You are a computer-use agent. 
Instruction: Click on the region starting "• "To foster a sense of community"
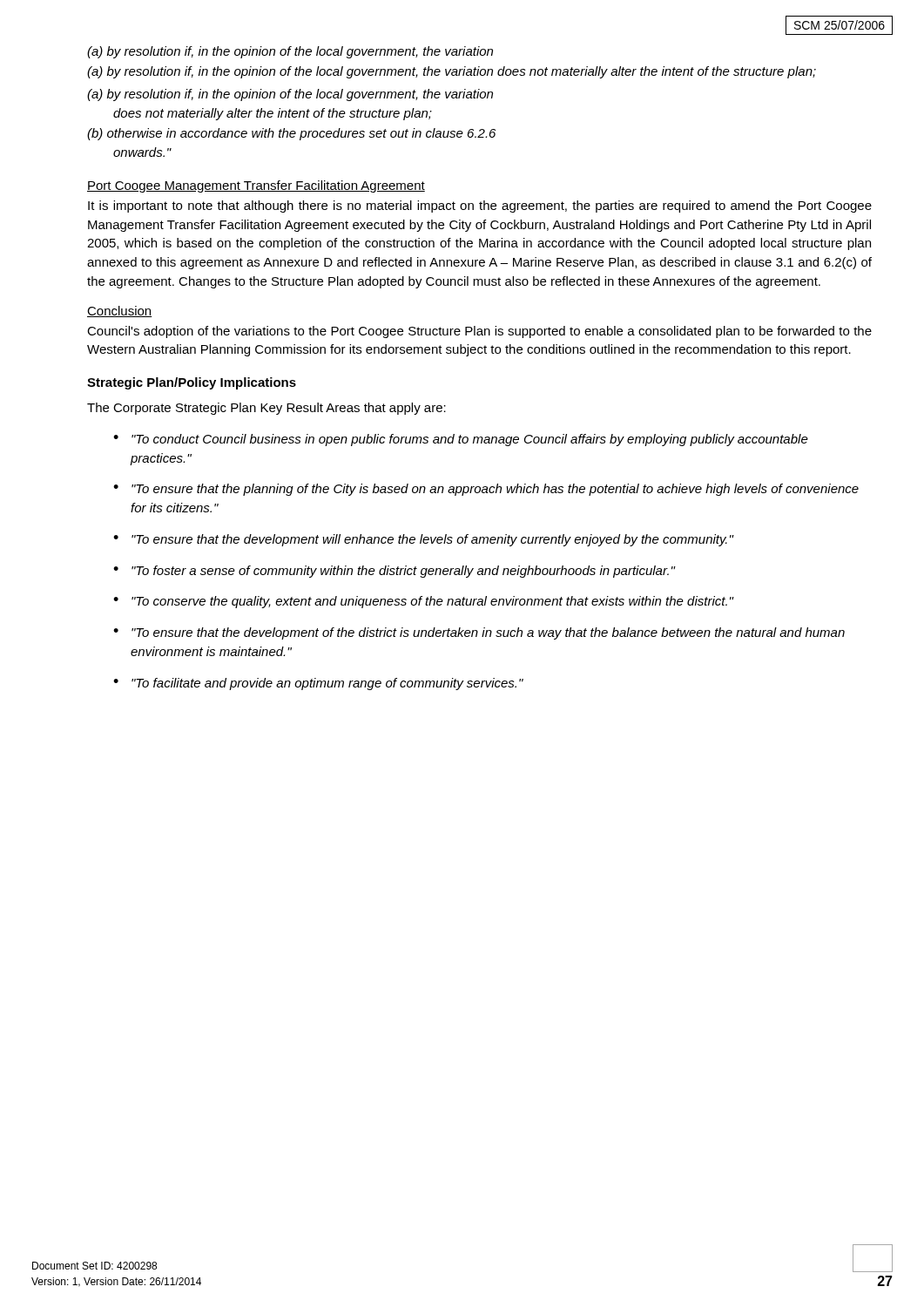point(394,570)
